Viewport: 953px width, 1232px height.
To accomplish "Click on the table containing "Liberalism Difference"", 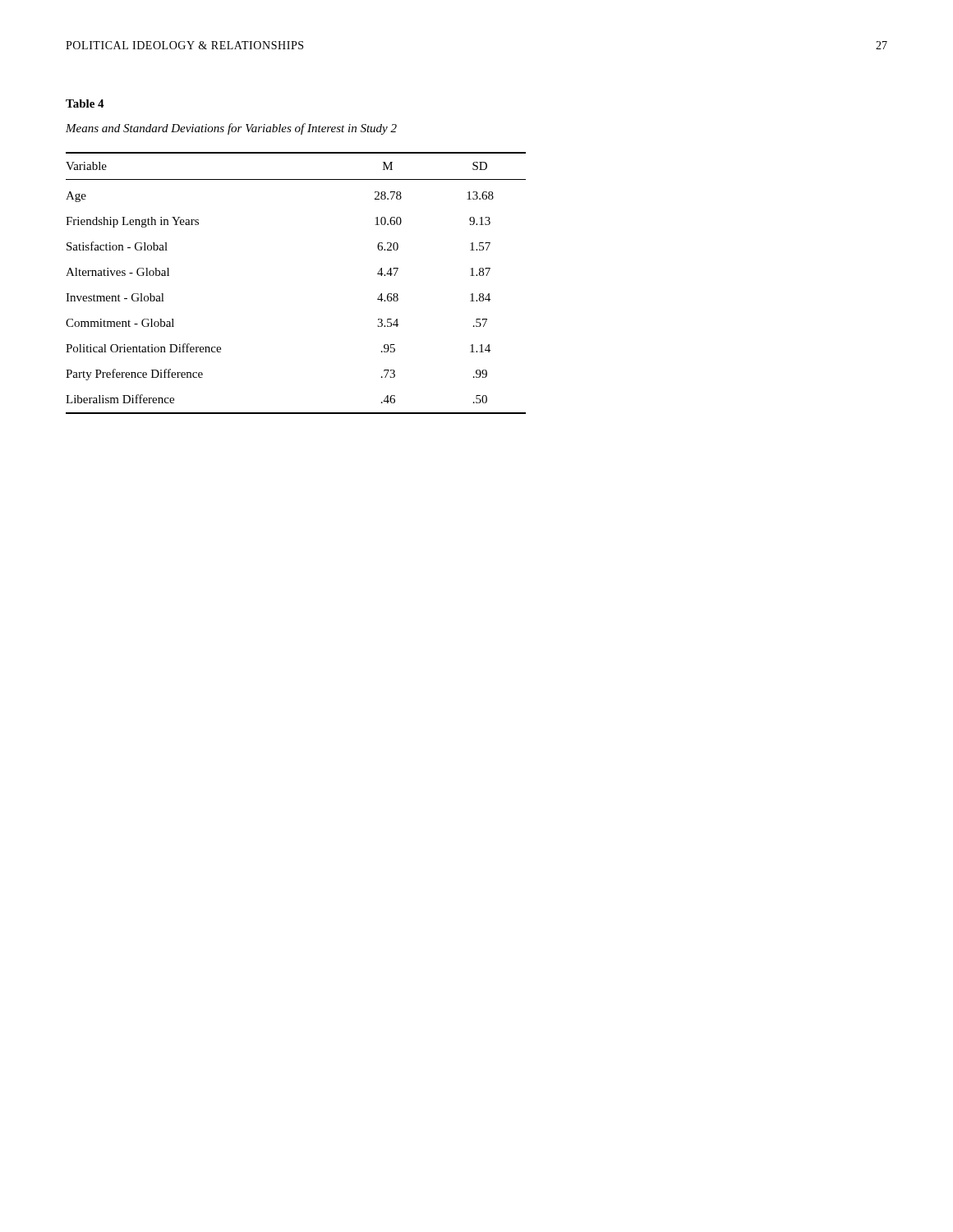I will click(x=296, y=283).
